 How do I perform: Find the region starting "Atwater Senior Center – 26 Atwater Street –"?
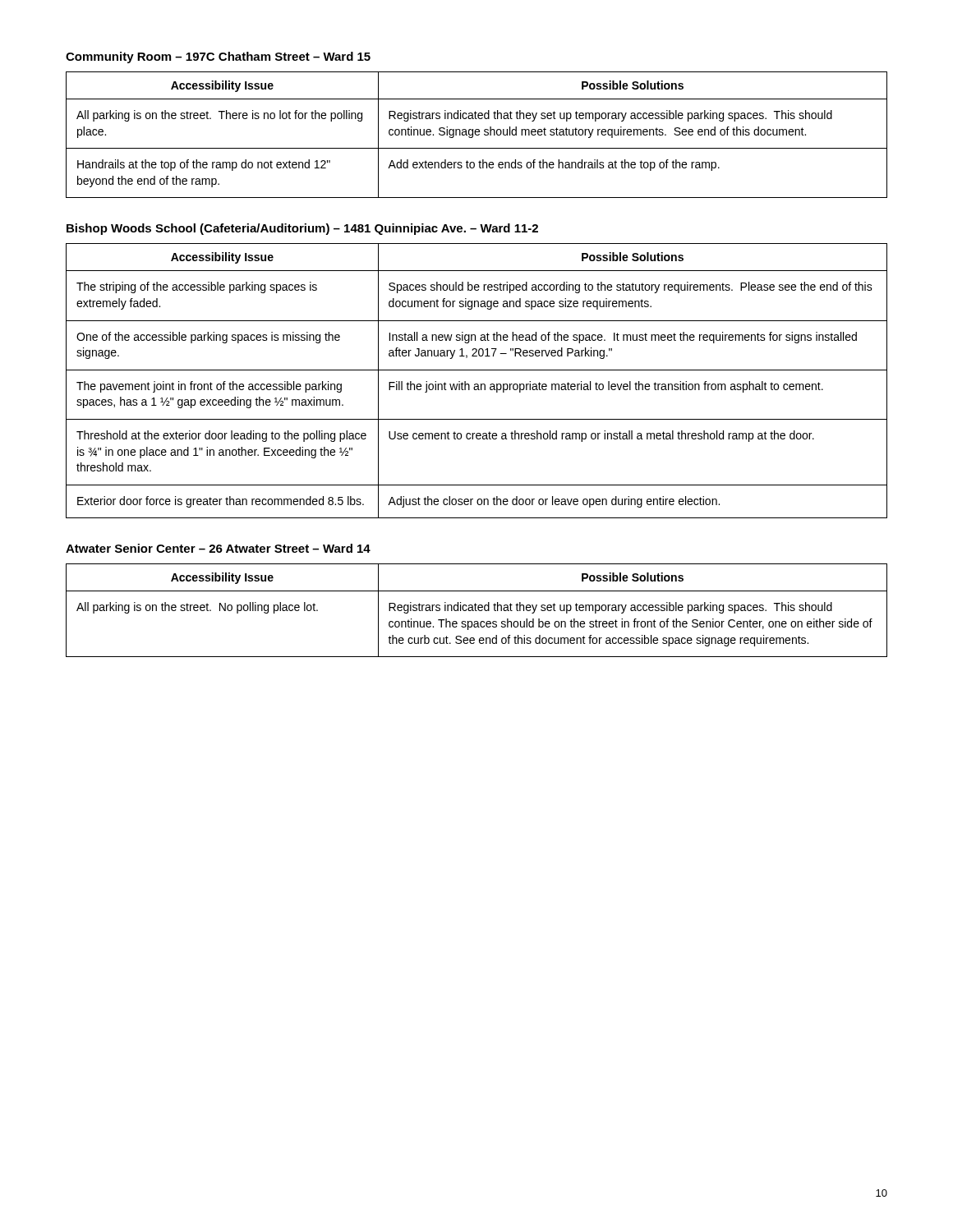click(218, 548)
